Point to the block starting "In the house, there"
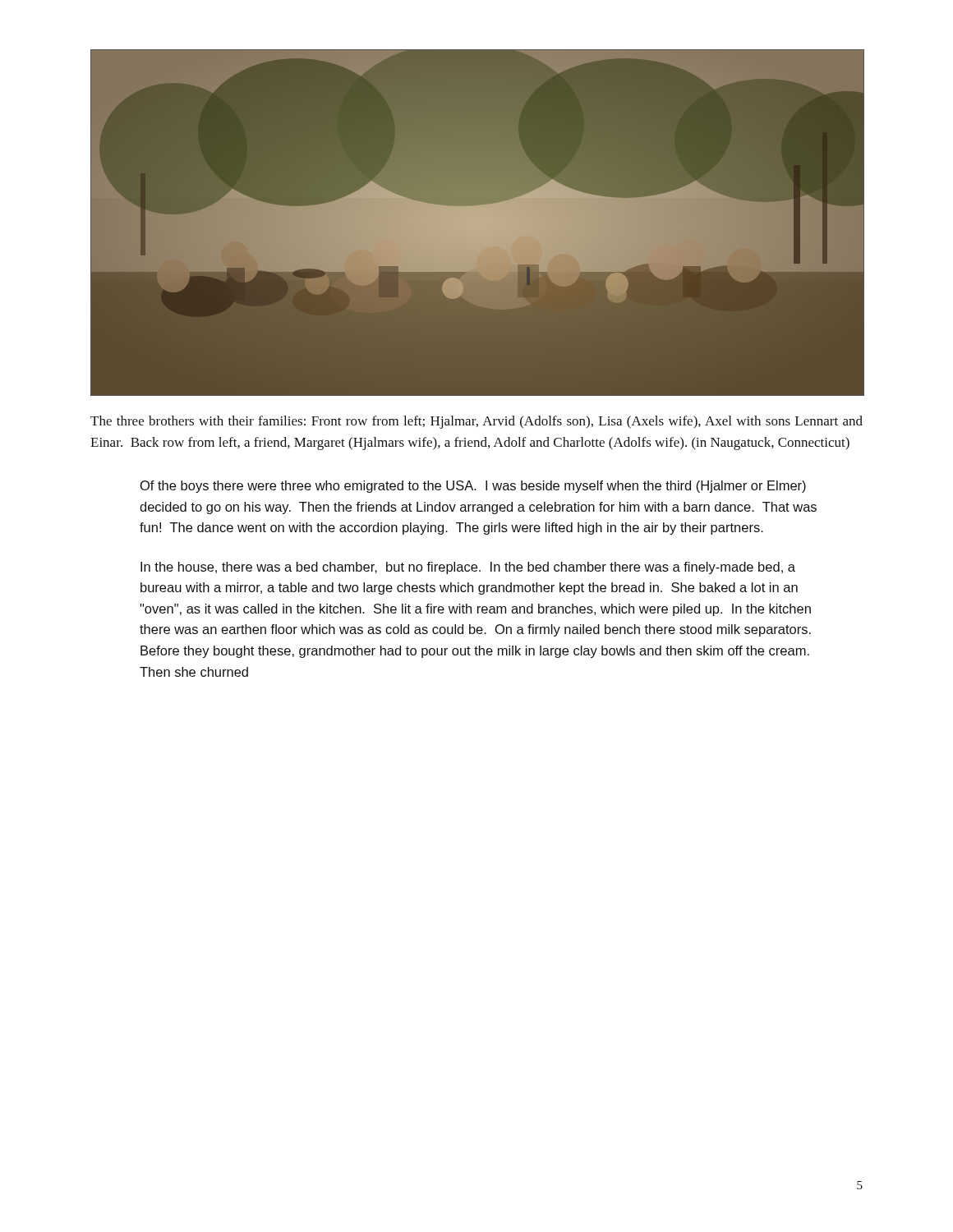 click(478, 619)
